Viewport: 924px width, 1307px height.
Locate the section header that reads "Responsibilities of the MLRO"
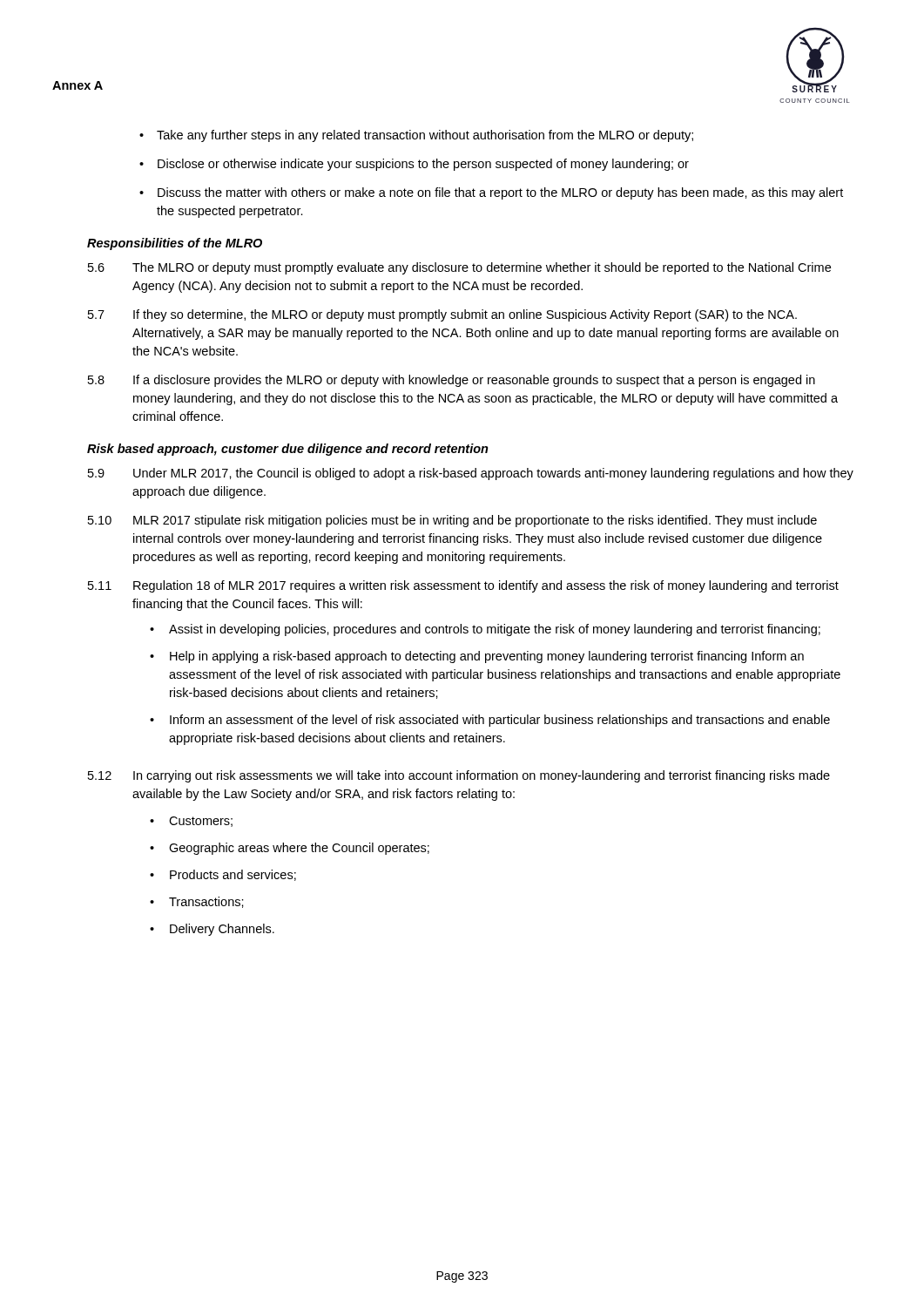pyautogui.click(x=175, y=243)
